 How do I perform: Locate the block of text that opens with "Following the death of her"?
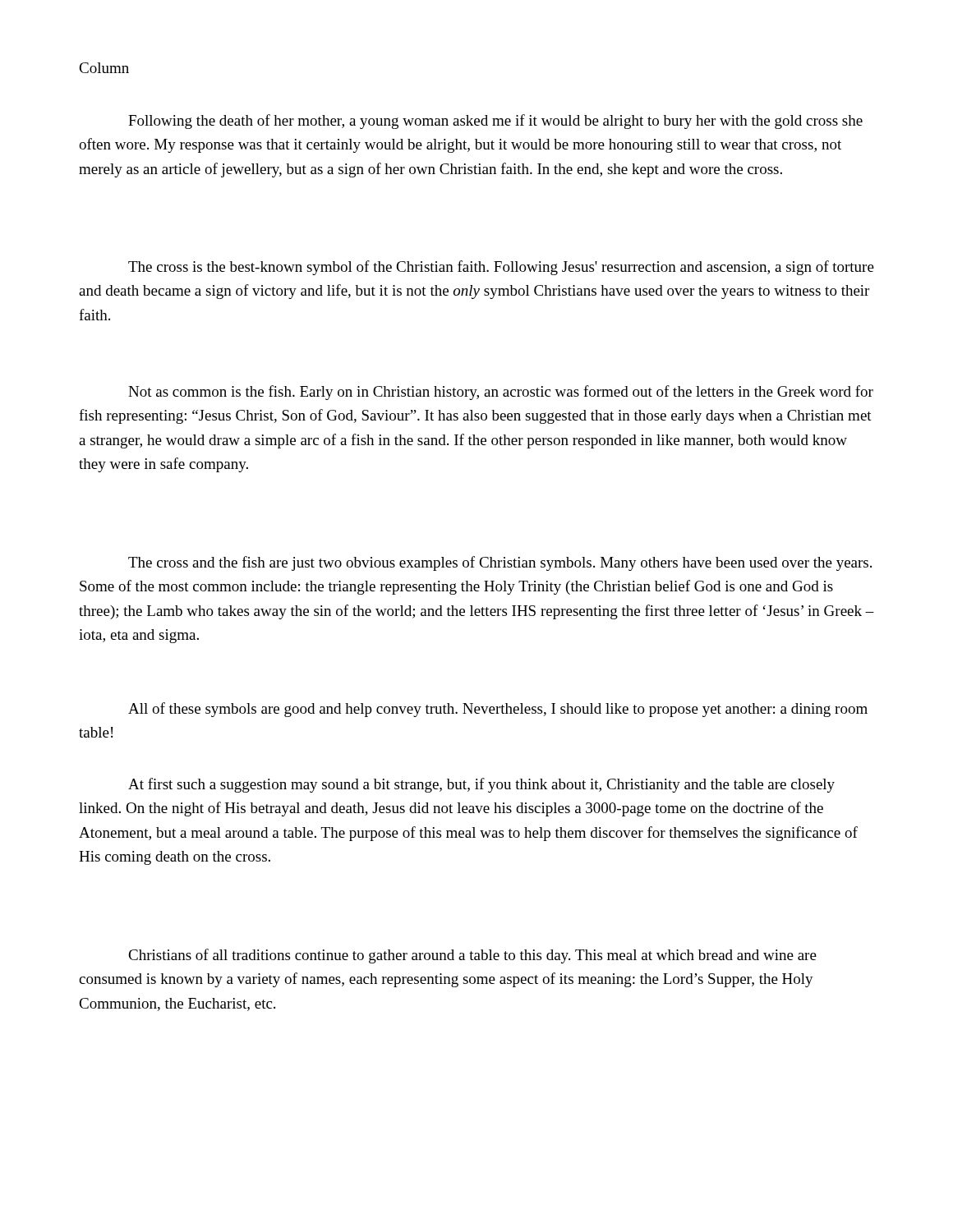click(476, 145)
